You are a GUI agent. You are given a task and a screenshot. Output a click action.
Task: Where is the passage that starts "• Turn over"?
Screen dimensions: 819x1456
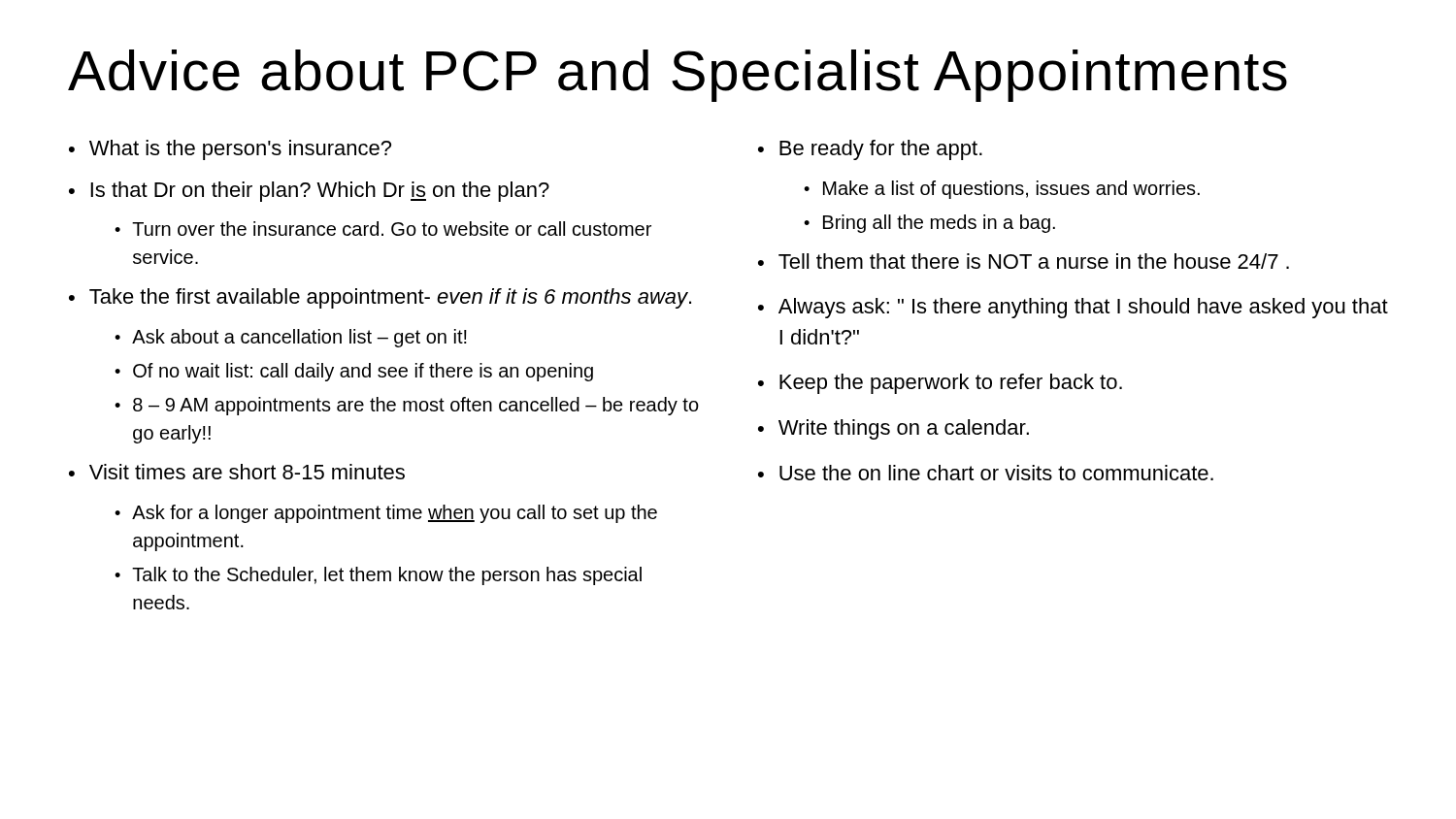pos(407,244)
